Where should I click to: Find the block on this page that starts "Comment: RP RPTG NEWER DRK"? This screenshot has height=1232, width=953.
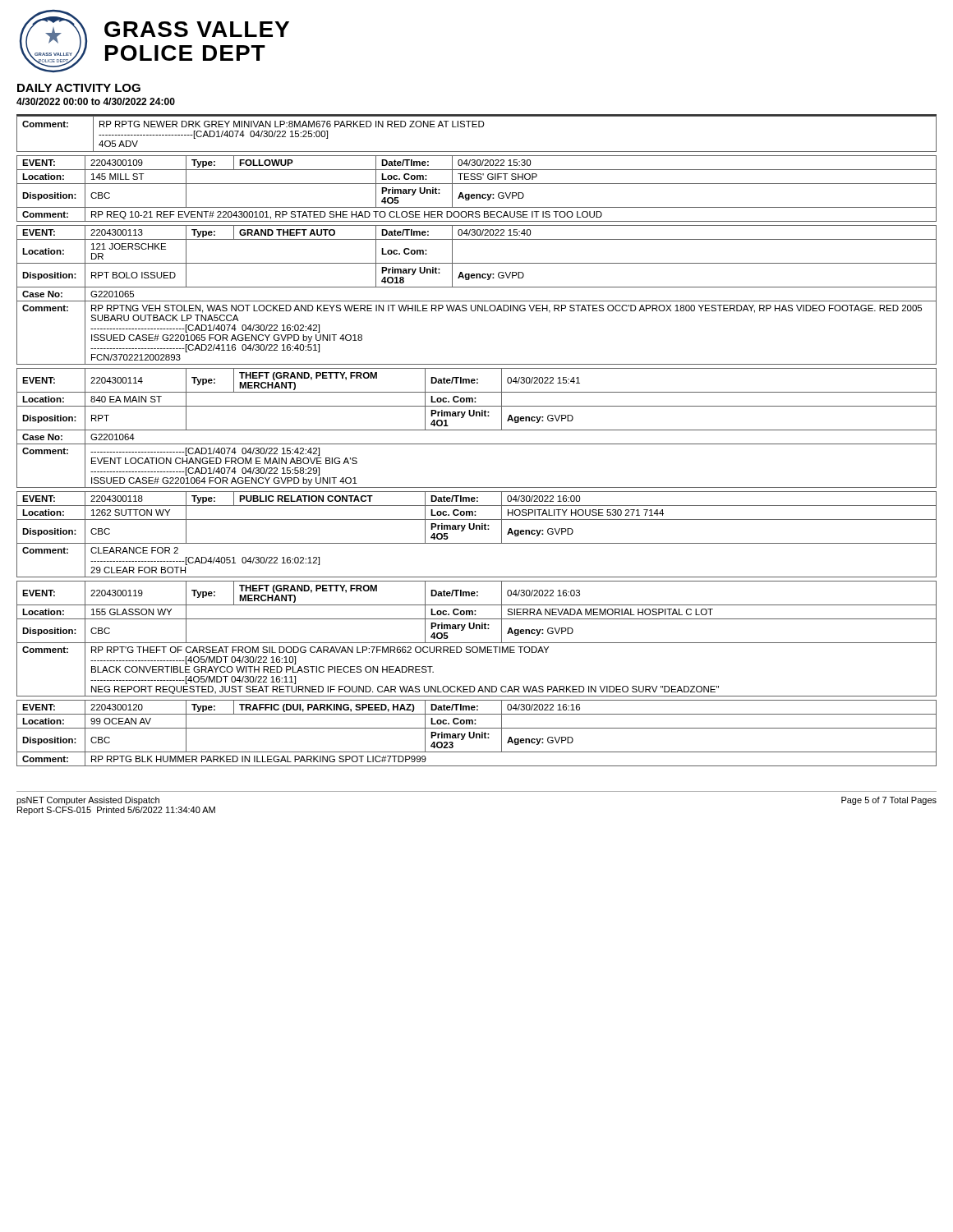(476, 134)
